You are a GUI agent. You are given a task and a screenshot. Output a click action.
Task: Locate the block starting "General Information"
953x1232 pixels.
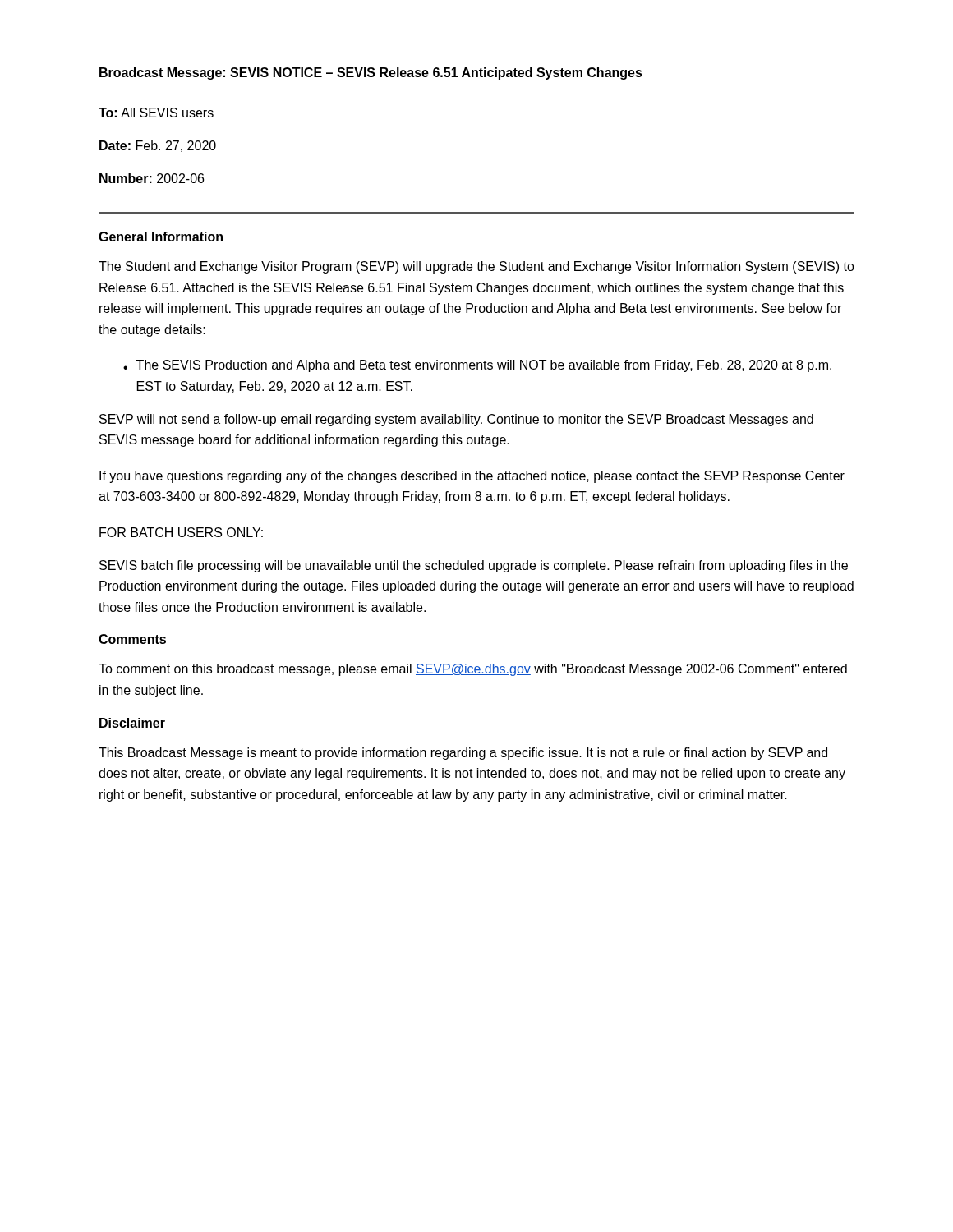click(161, 237)
